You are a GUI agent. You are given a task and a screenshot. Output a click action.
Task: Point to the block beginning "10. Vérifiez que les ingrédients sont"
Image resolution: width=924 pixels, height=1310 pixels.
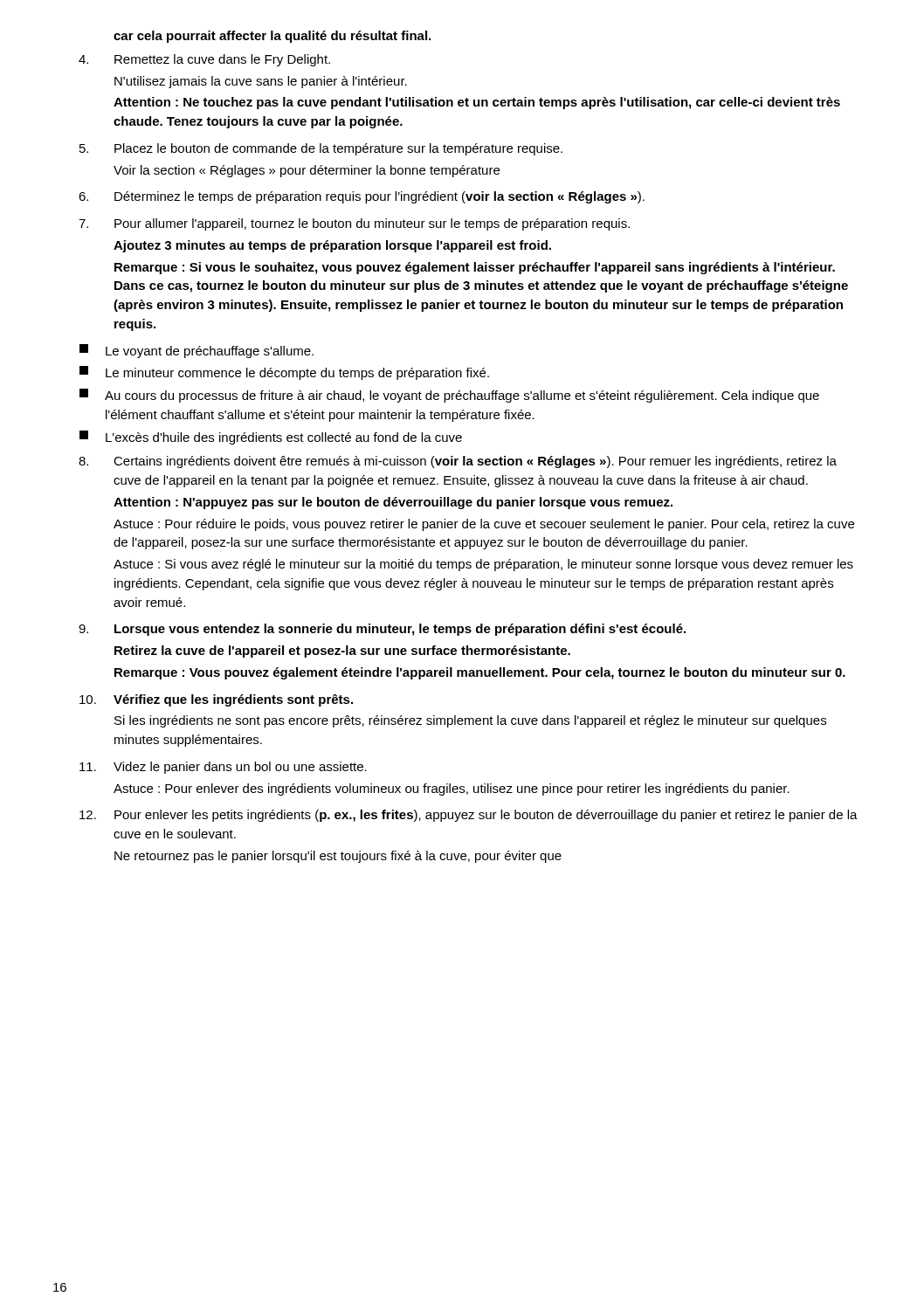(x=471, y=721)
